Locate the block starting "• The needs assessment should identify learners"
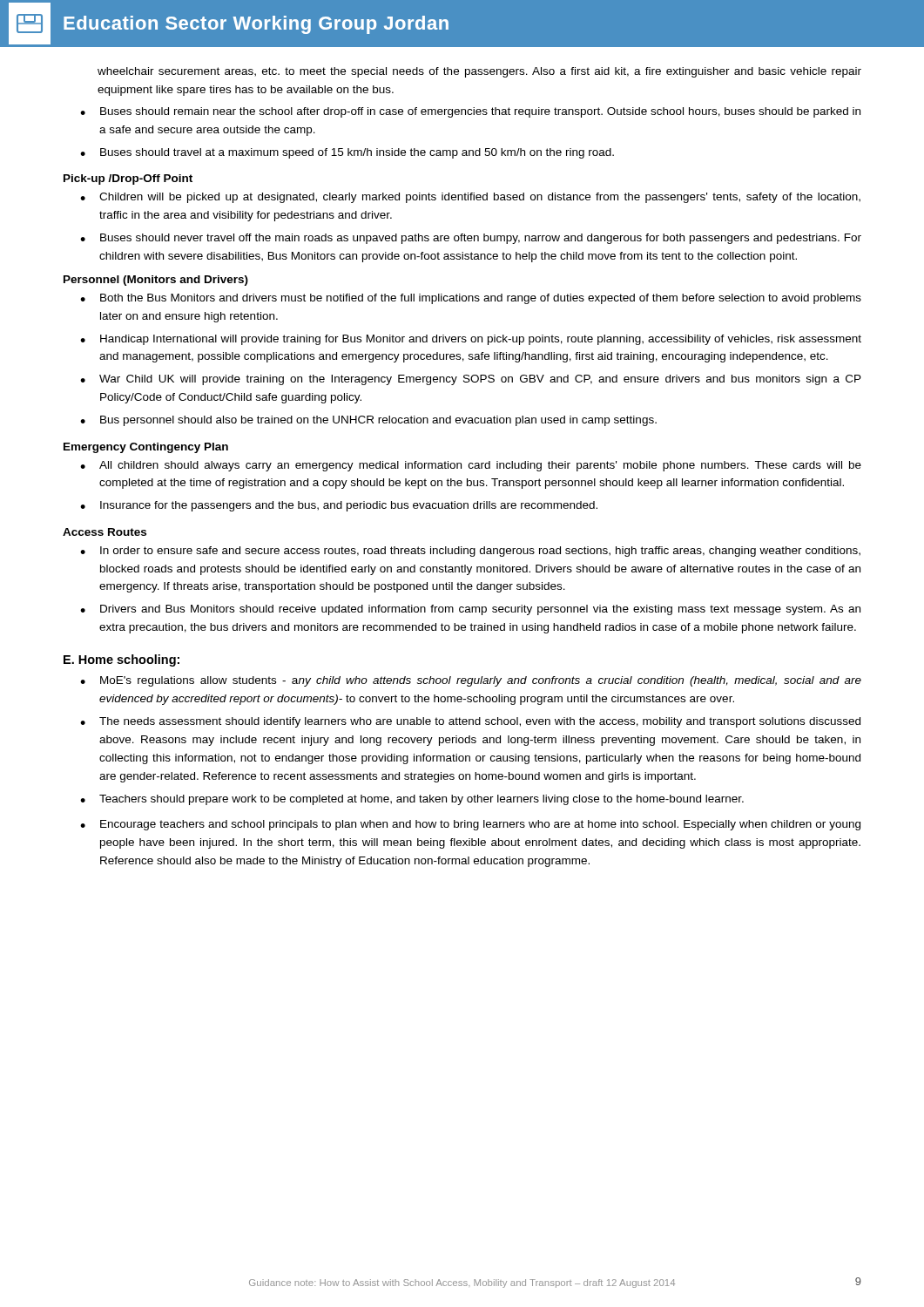Screen dimensions: 1307x924 471,749
